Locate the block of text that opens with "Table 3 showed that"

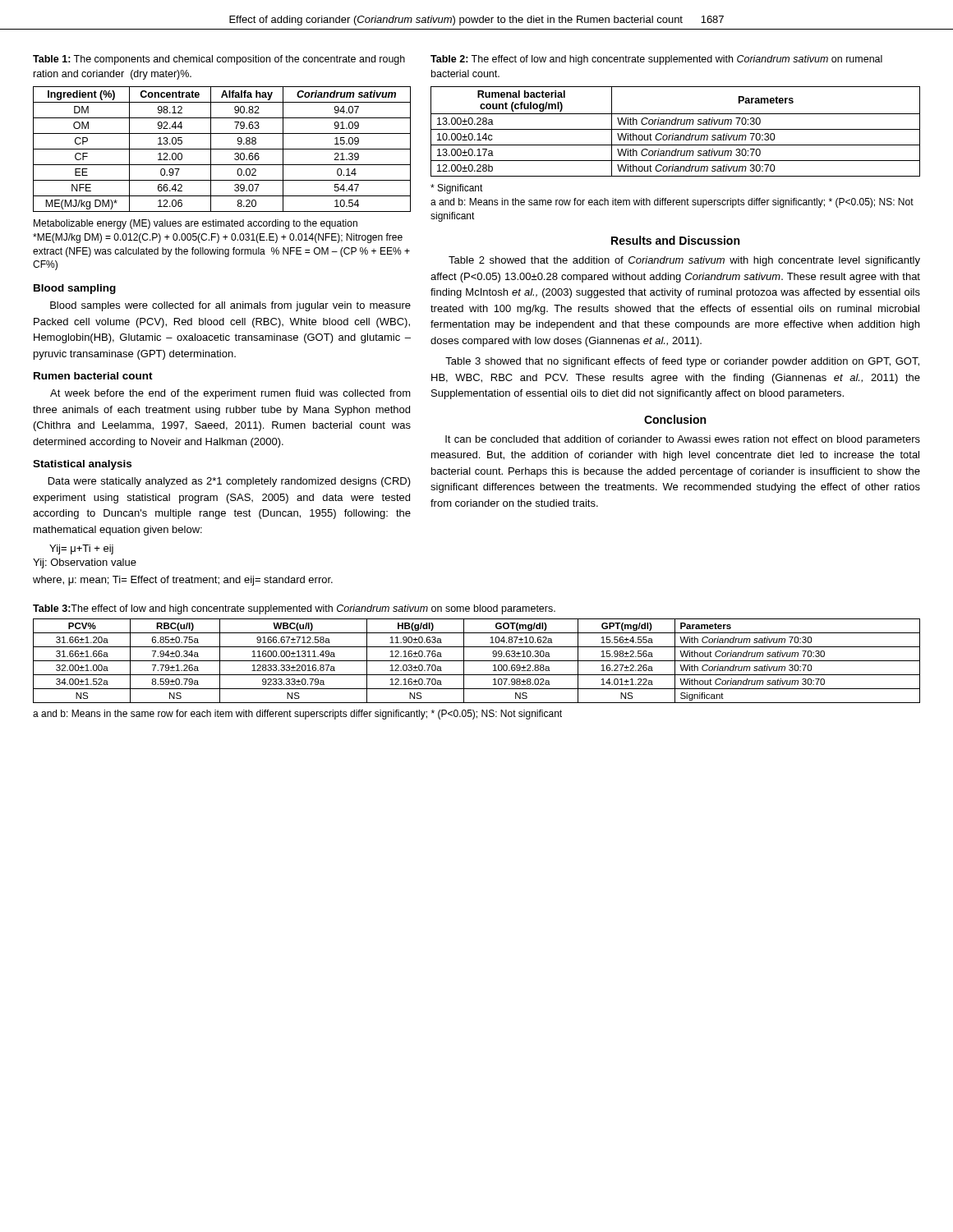675,377
